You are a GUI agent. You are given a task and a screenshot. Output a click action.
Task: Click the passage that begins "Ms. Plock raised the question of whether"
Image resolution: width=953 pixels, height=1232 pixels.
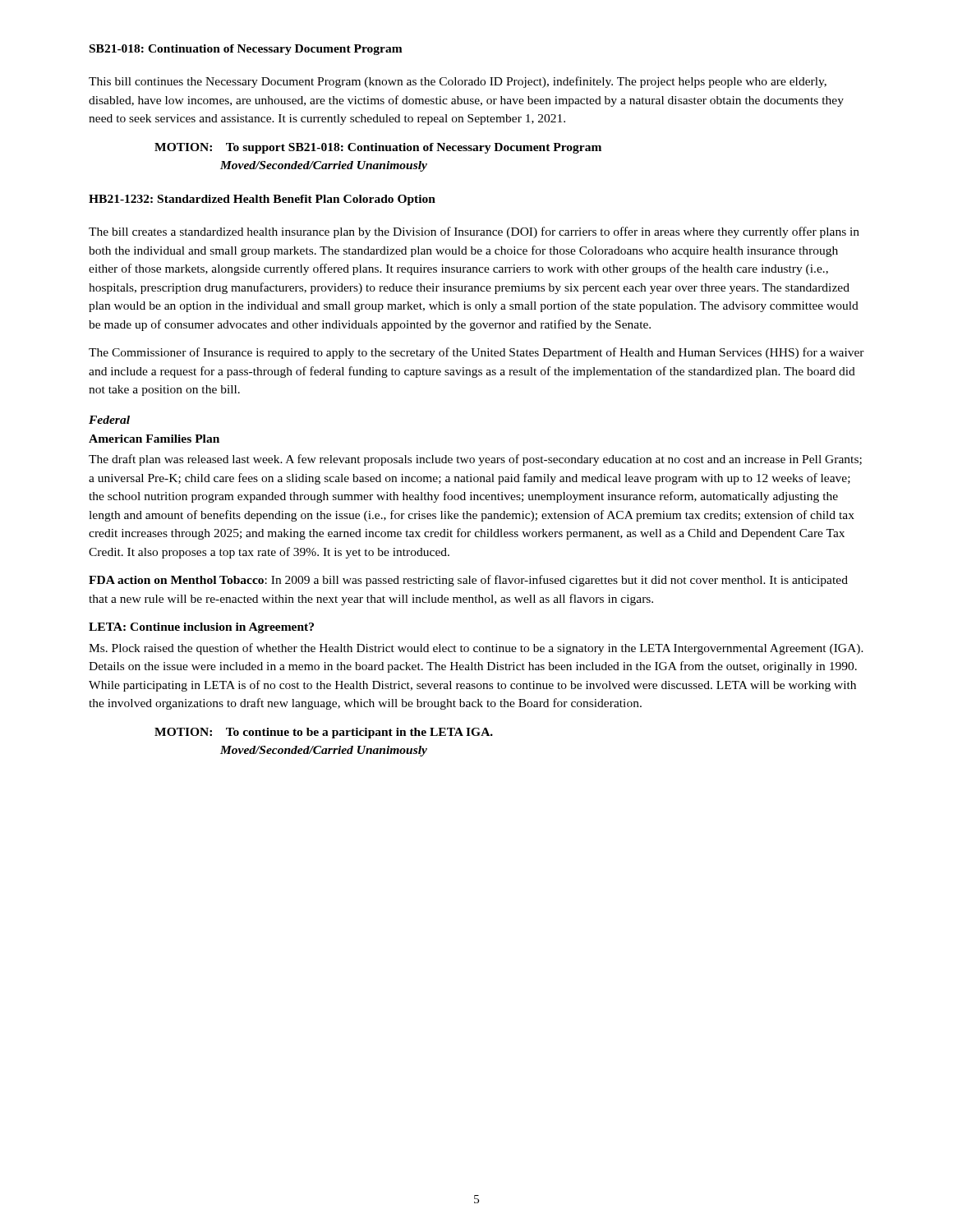[476, 699]
